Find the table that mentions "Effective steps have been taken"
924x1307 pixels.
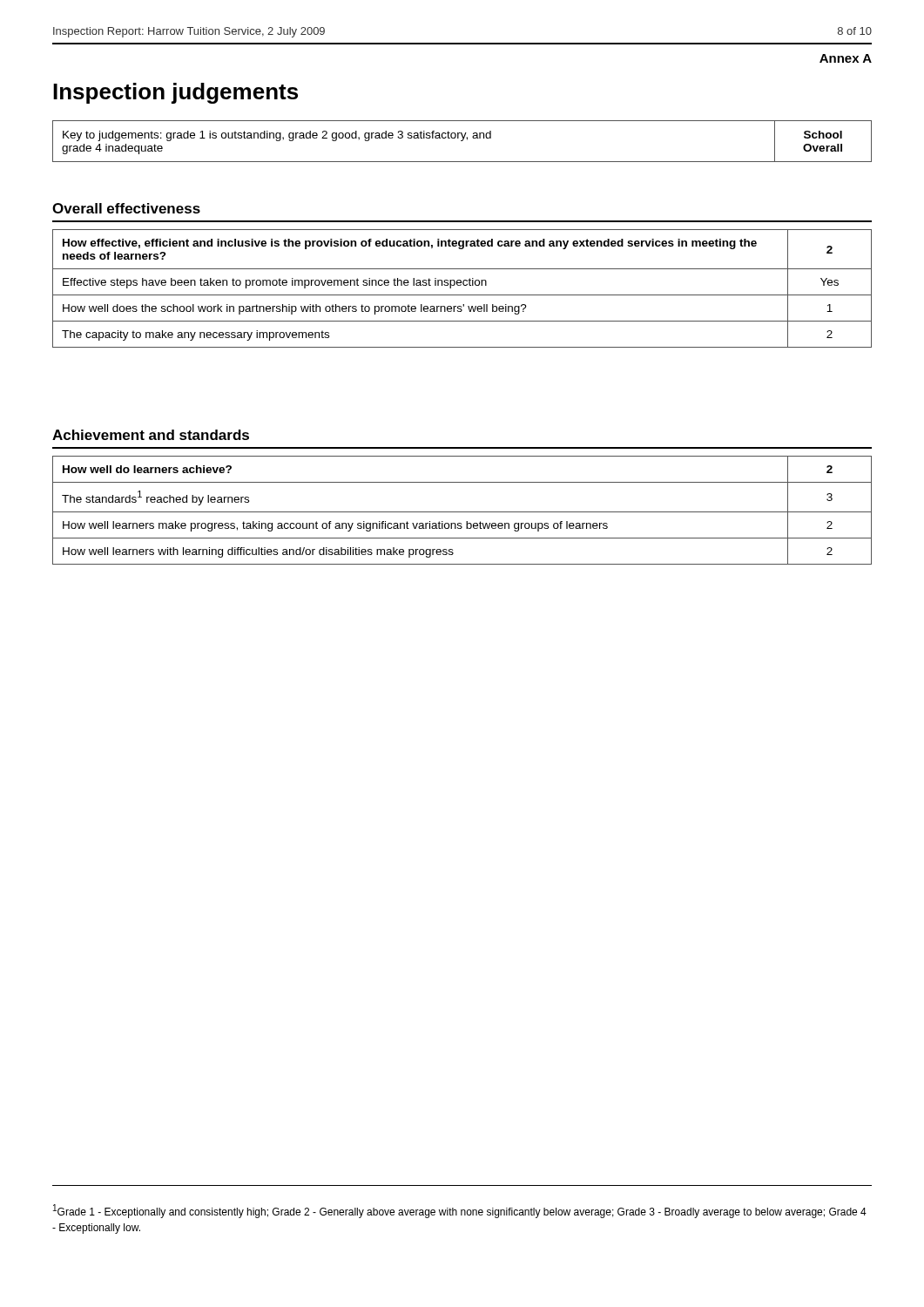[x=462, y=288]
